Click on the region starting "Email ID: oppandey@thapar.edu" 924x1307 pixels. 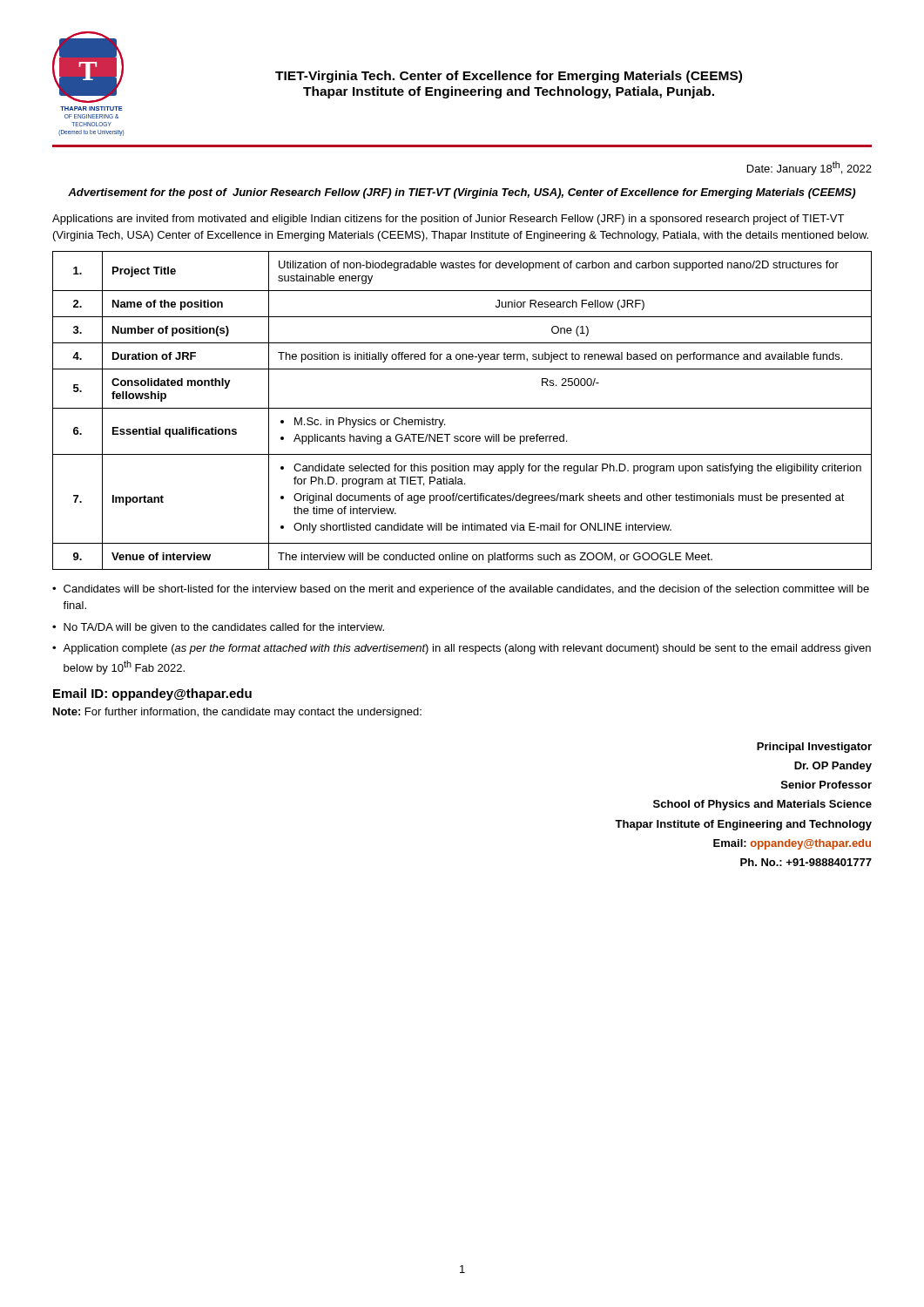click(152, 693)
